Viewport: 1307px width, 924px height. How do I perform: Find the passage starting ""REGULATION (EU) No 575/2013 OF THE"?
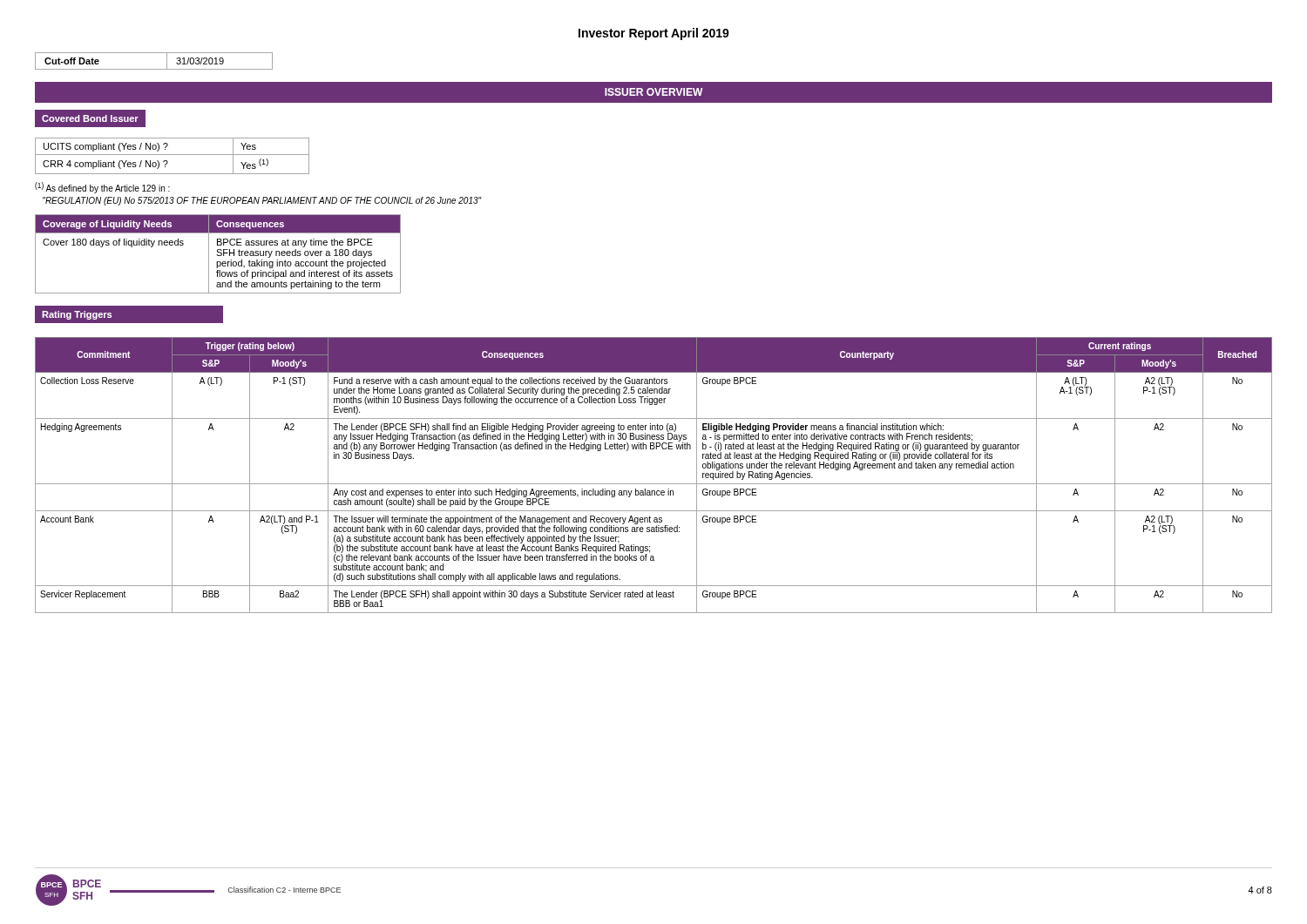tap(258, 201)
